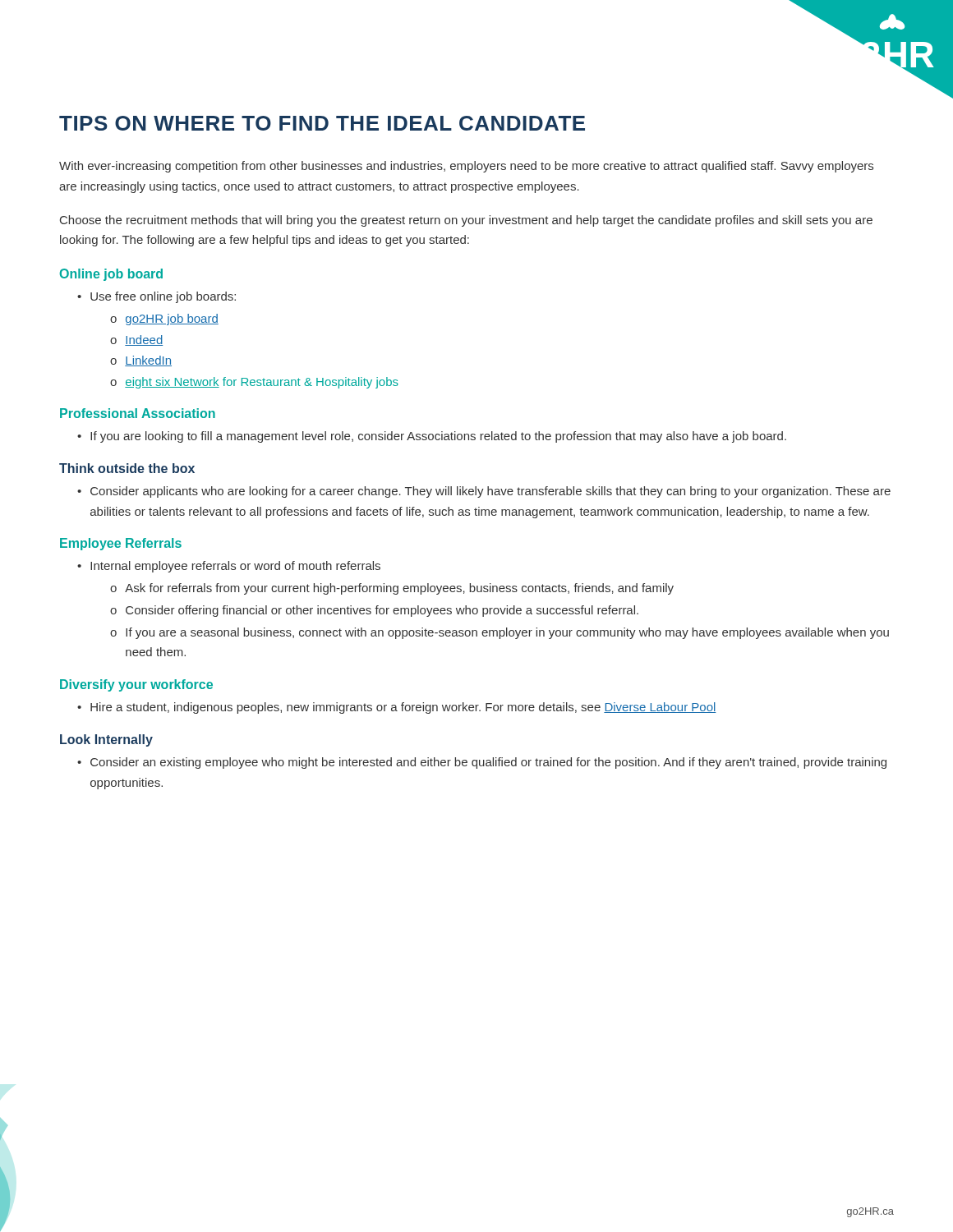This screenshot has width=953, height=1232.
Task: Locate the block of text that opens with "• Consider an"
Action: (x=486, y=772)
